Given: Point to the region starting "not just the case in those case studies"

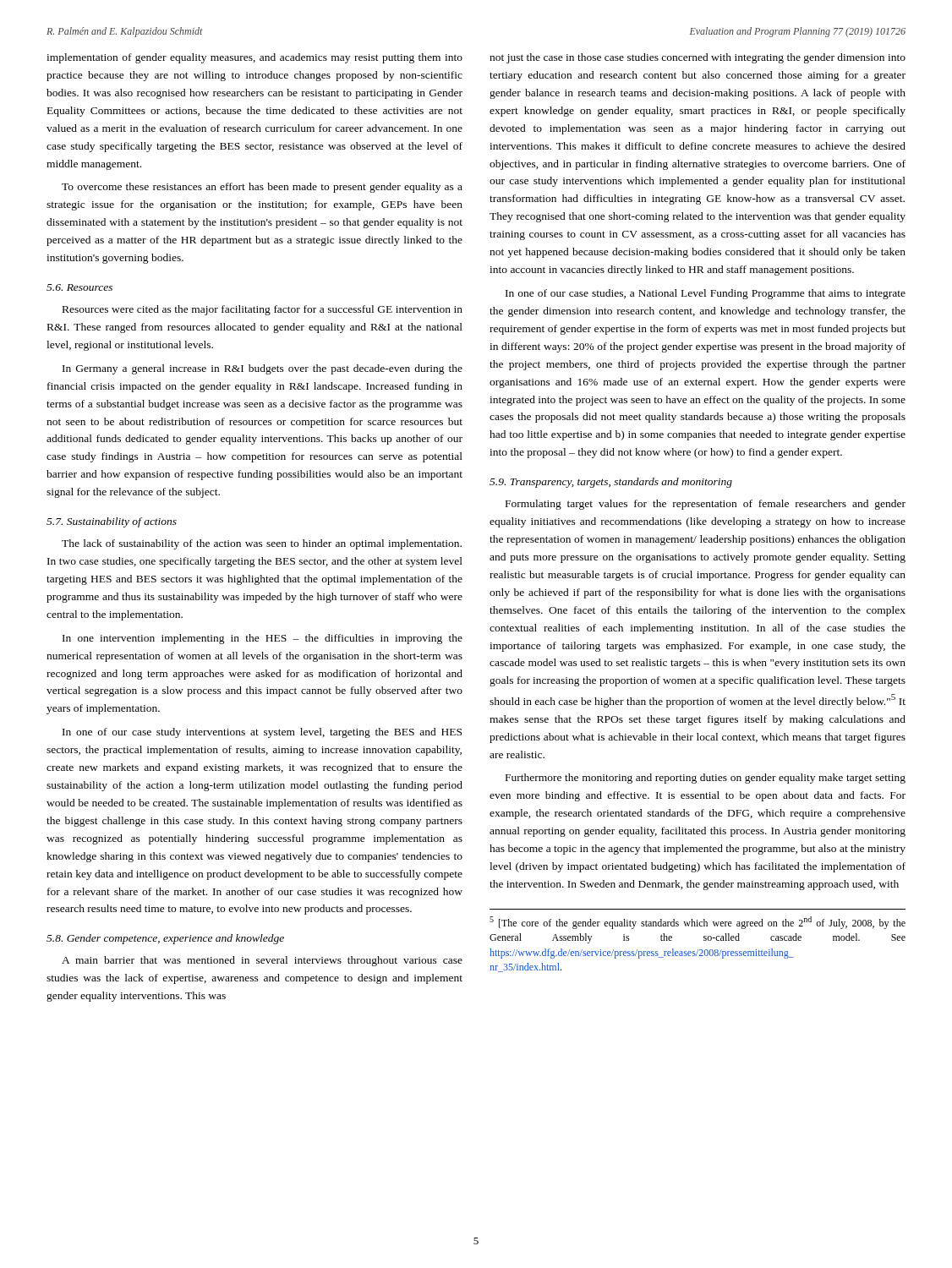Looking at the screenshot, I should (698, 255).
